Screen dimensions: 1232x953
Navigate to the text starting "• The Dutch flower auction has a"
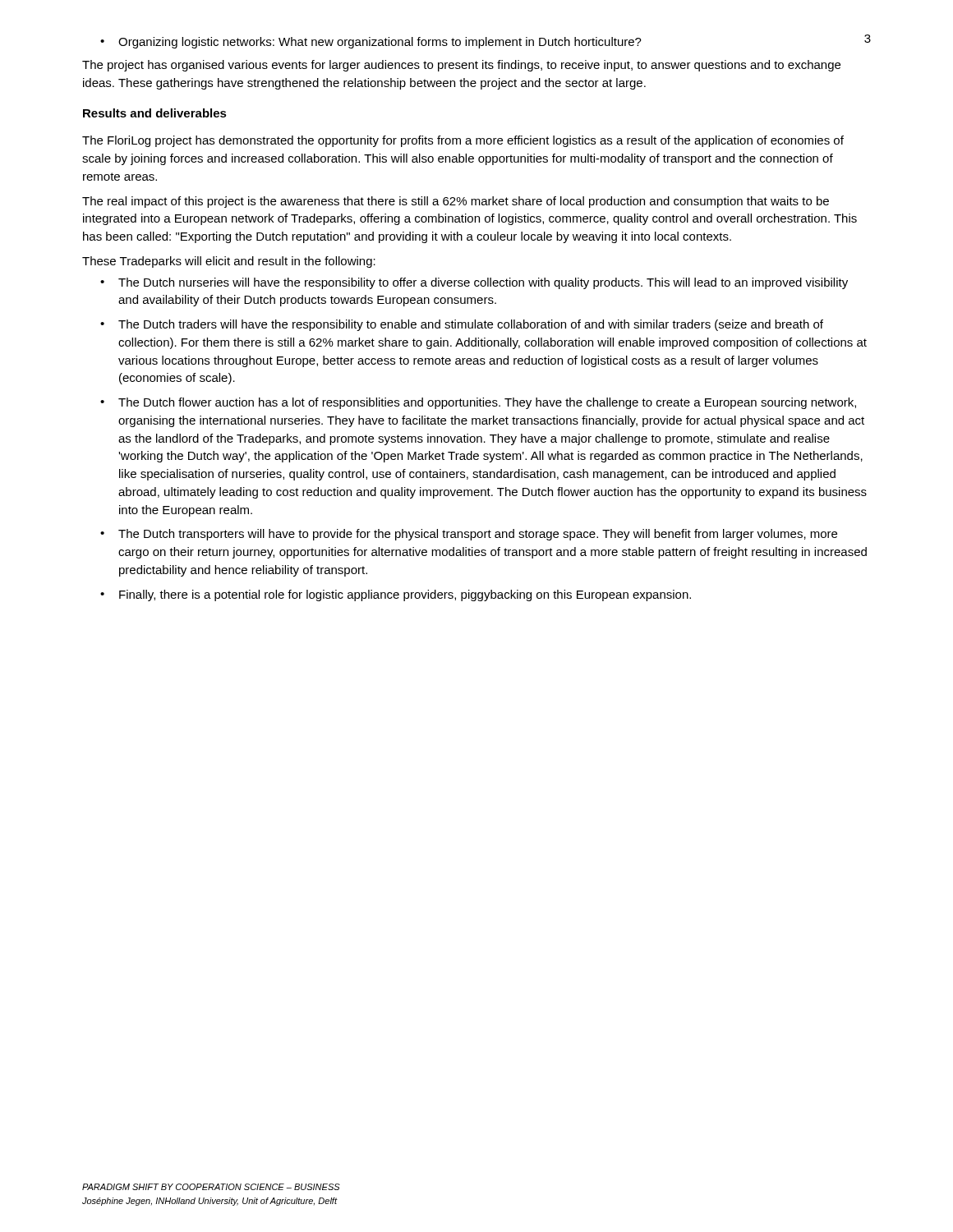[486, 456]
